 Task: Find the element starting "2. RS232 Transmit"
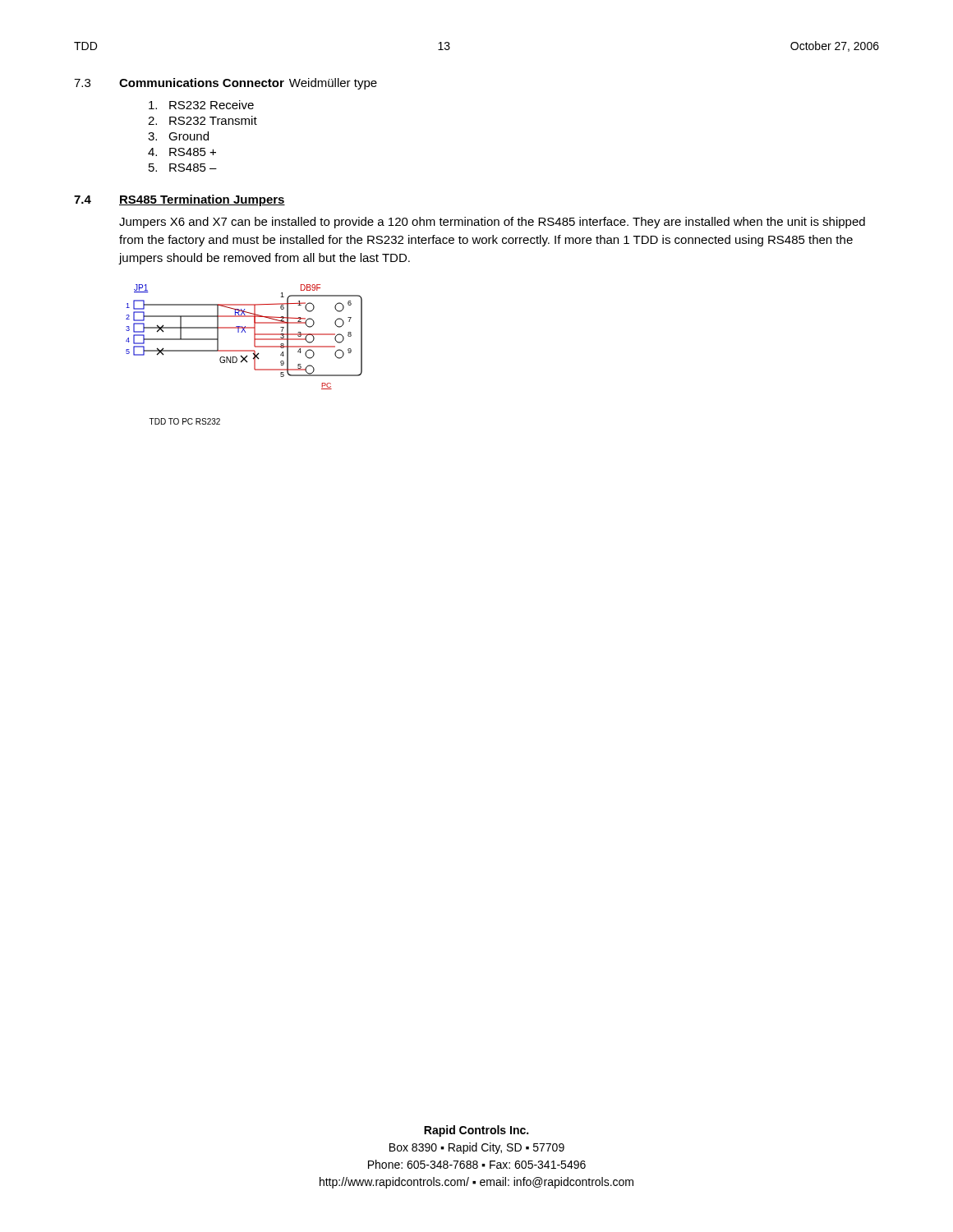202,120
